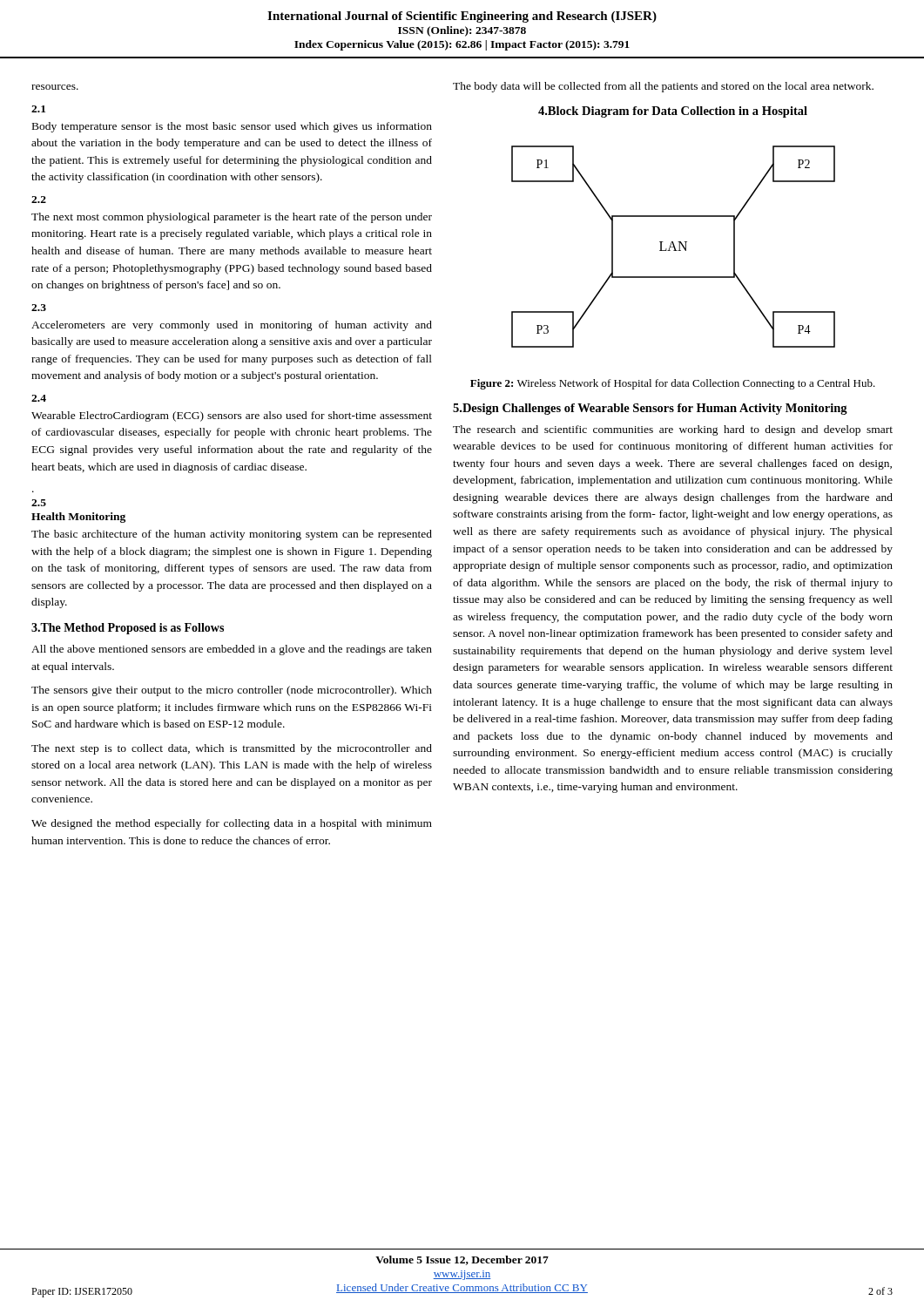
Task: Find the block on this page that starts "The basic architecture of the"
Action: pyautogui.click(x=232, y=568)
